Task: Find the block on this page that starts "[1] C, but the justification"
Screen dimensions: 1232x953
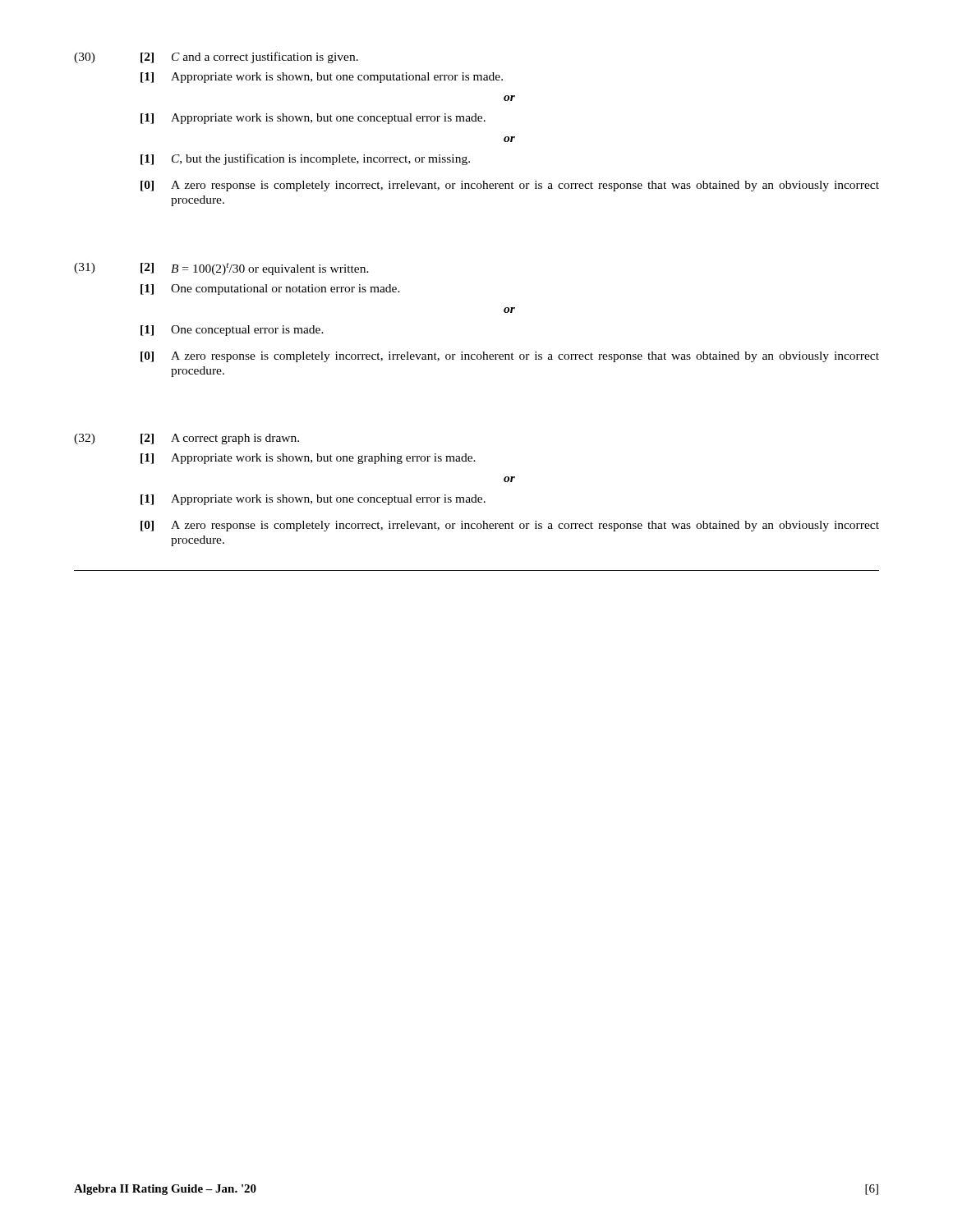Action: 305,159
